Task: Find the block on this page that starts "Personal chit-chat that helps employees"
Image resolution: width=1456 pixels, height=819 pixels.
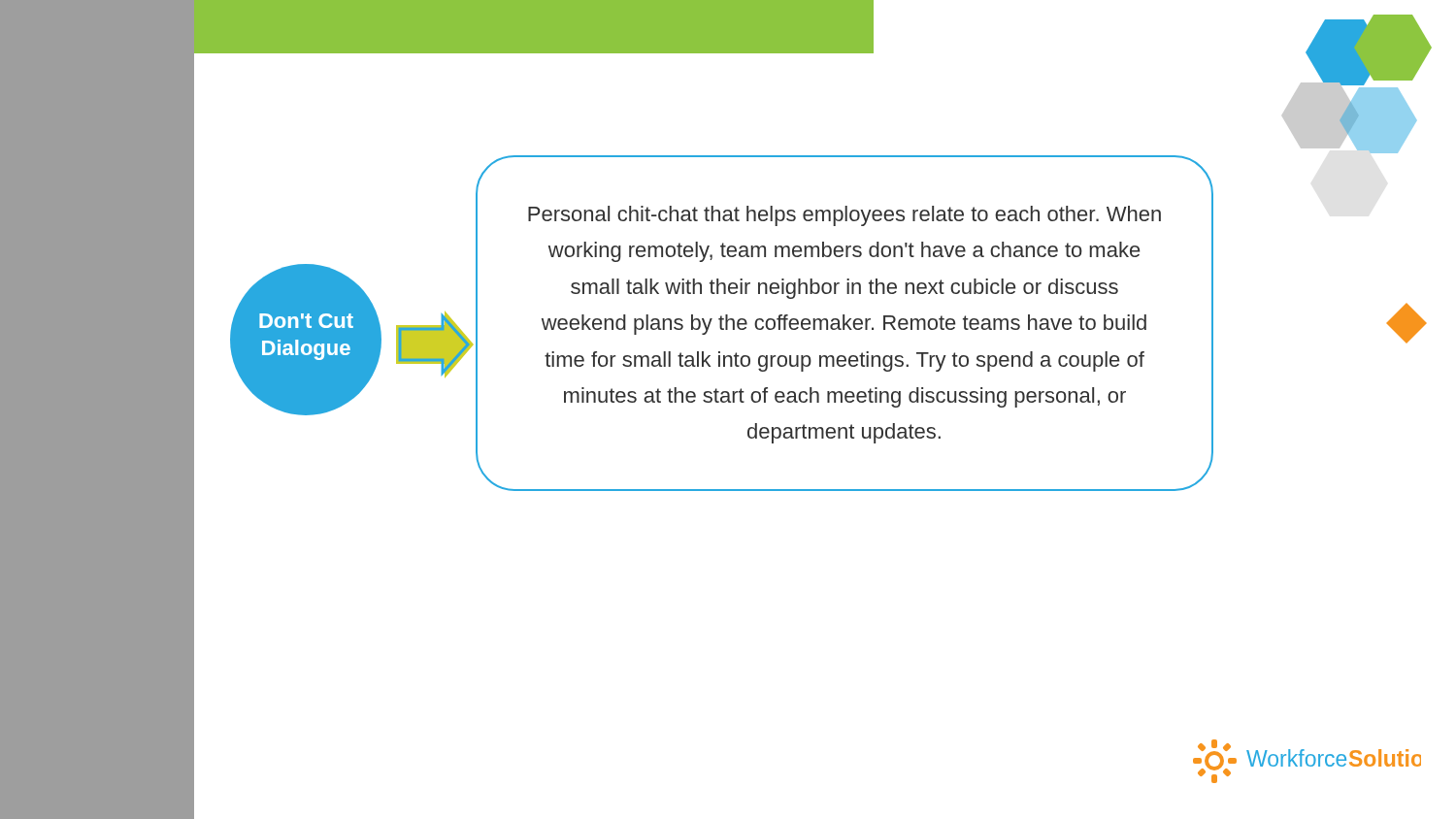Action: (x=844, y=323)
